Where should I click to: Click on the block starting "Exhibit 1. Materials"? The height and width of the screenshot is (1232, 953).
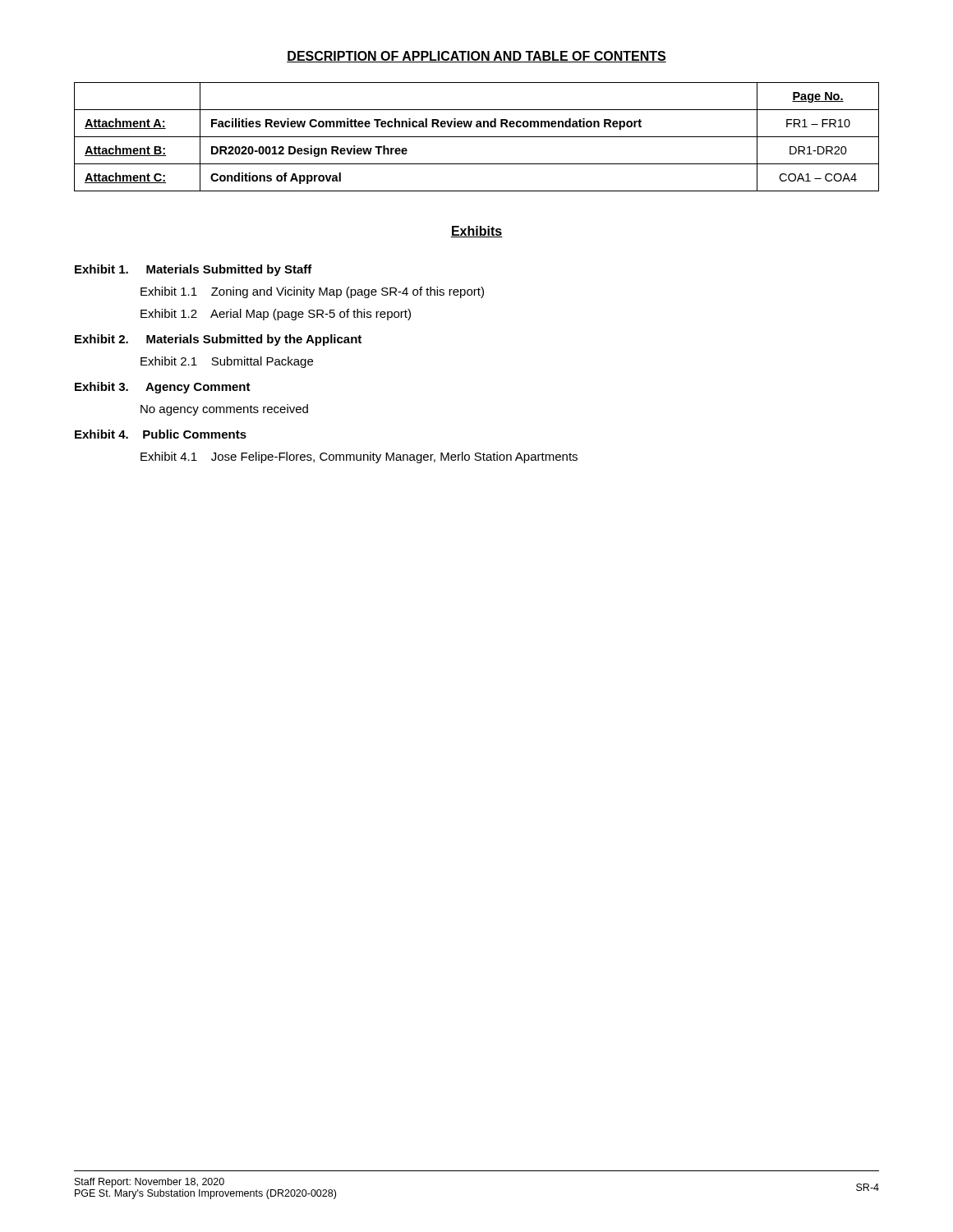(x=193, y=269)
